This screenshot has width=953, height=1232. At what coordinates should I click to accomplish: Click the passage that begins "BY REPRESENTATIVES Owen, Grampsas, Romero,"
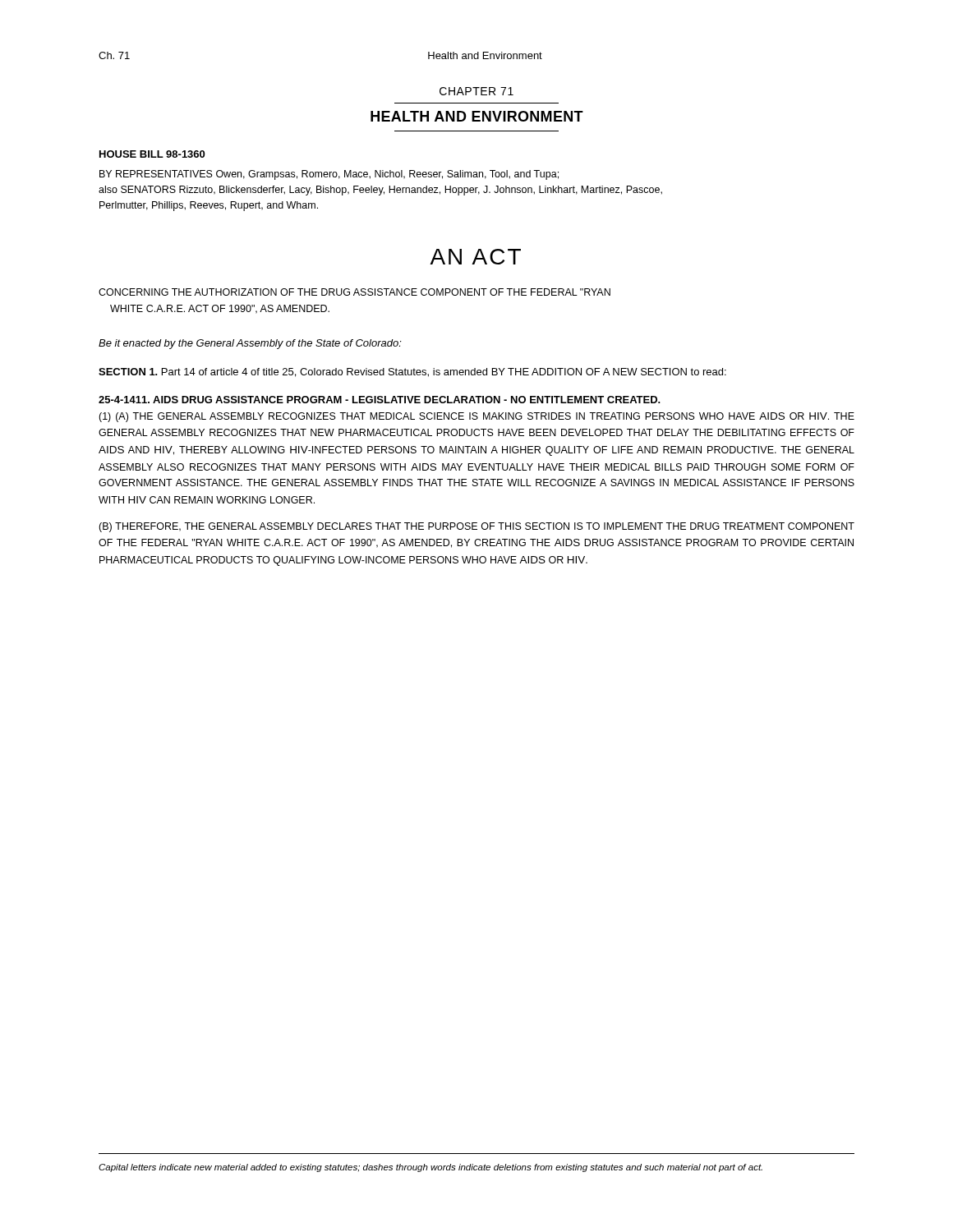pyautogui.click(x=381, y=190)
